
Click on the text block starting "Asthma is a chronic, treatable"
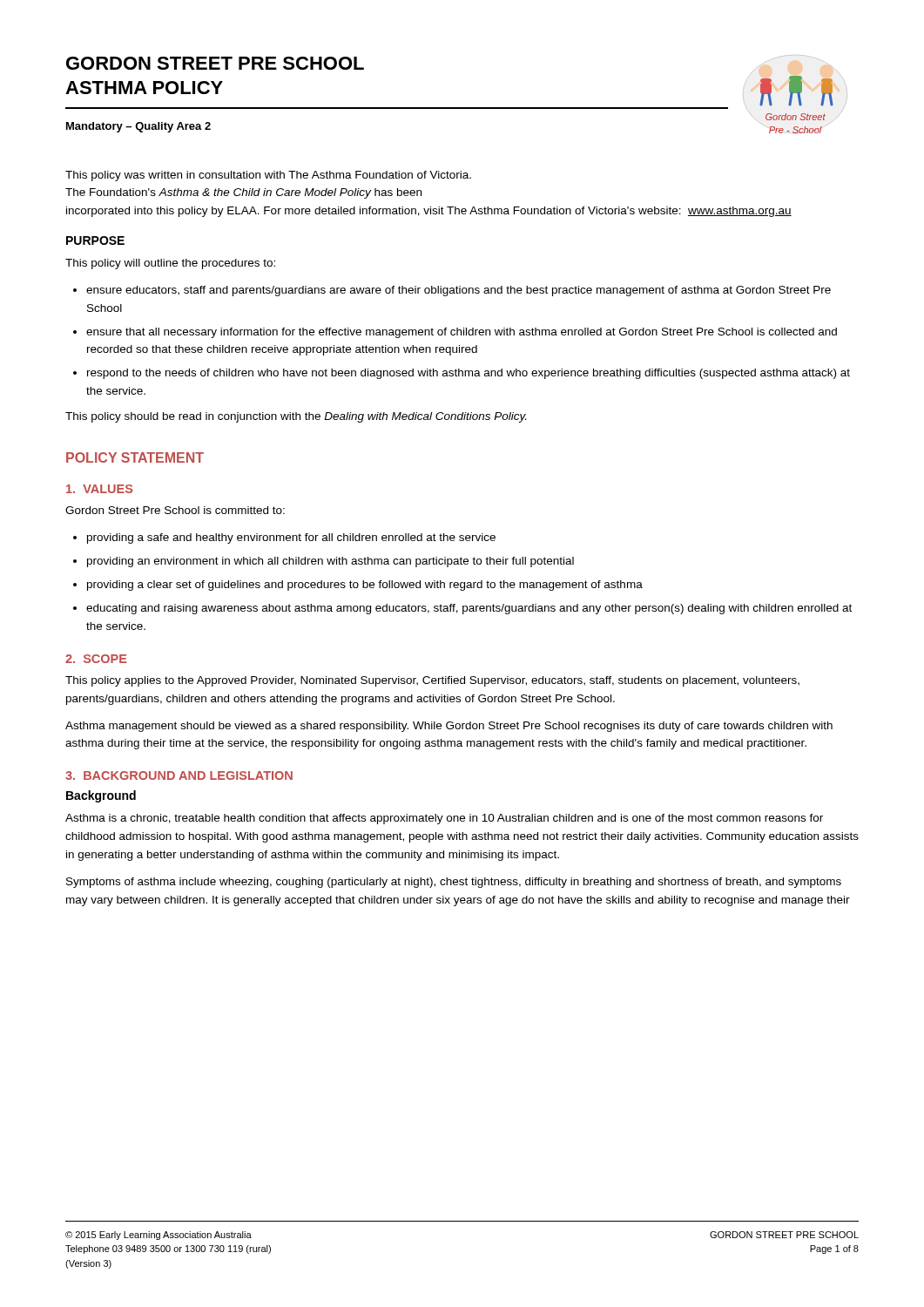coord(462,837)
